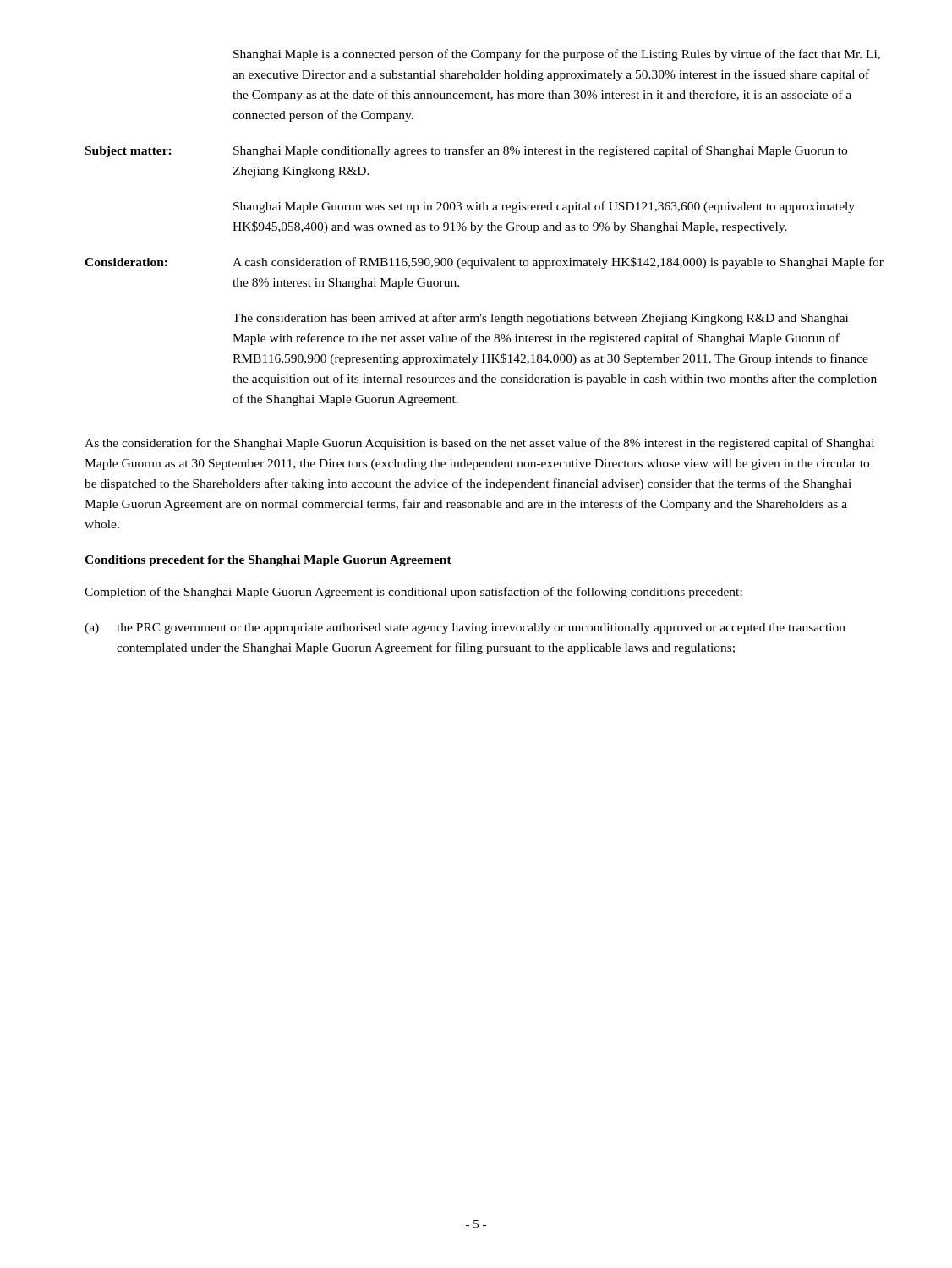This screenshot has width=952, height=1268.
Task: Navigate to the block starting "The consideration has been arrived at"
Action: tap(555, 358)
